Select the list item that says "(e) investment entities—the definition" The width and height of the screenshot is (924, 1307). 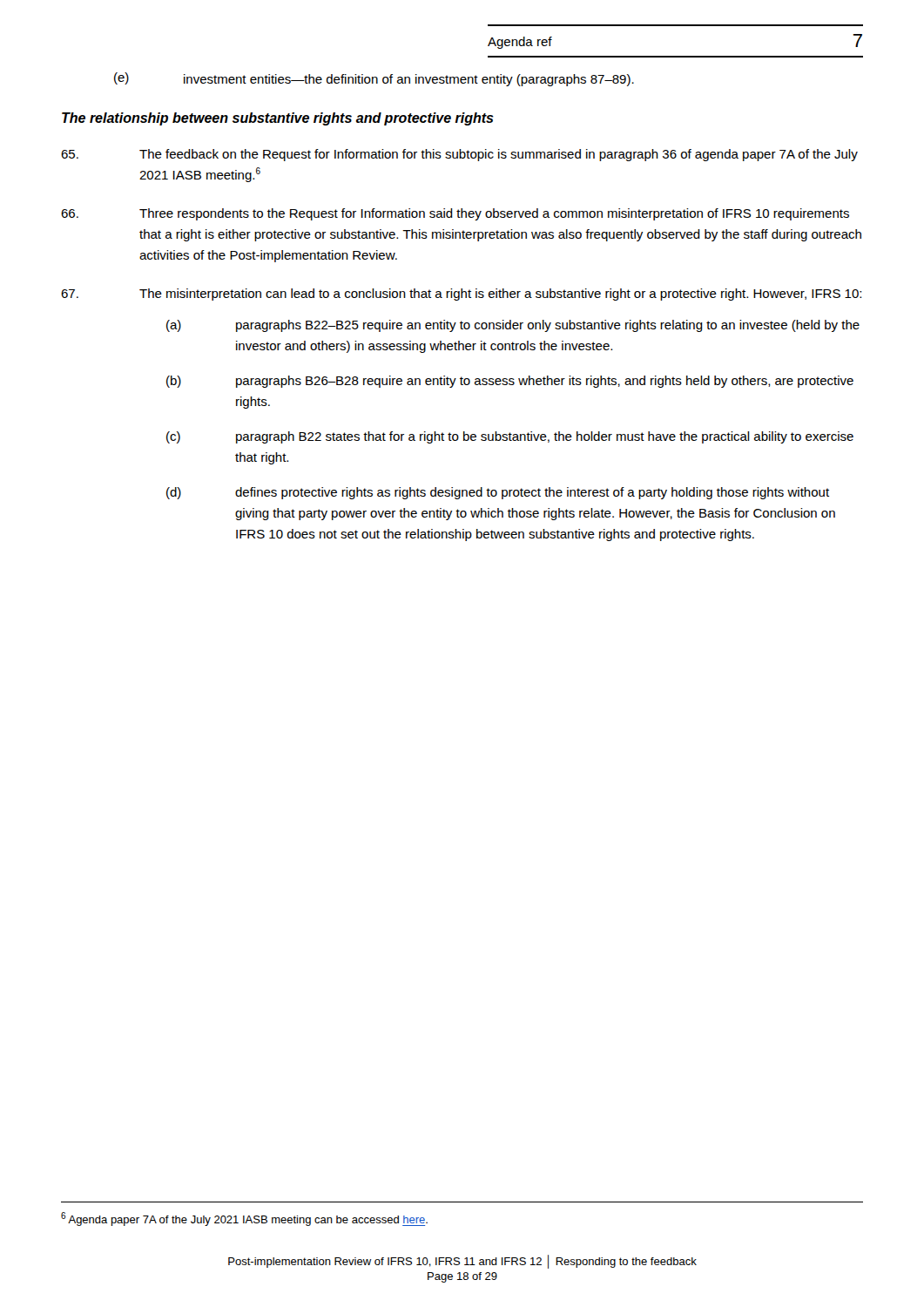coord(462,79)
